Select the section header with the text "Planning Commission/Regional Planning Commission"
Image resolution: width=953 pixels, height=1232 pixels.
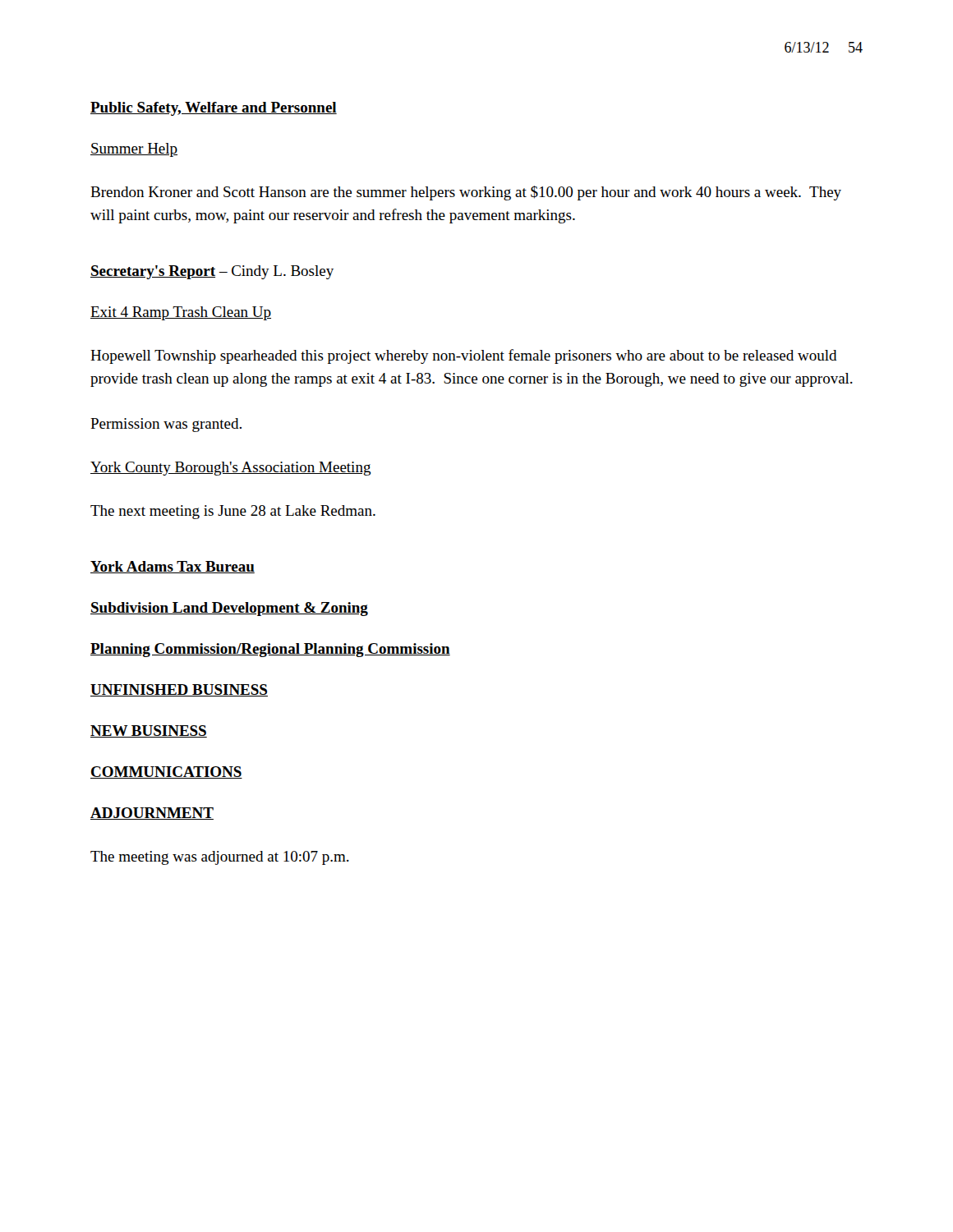click(270, 649)
